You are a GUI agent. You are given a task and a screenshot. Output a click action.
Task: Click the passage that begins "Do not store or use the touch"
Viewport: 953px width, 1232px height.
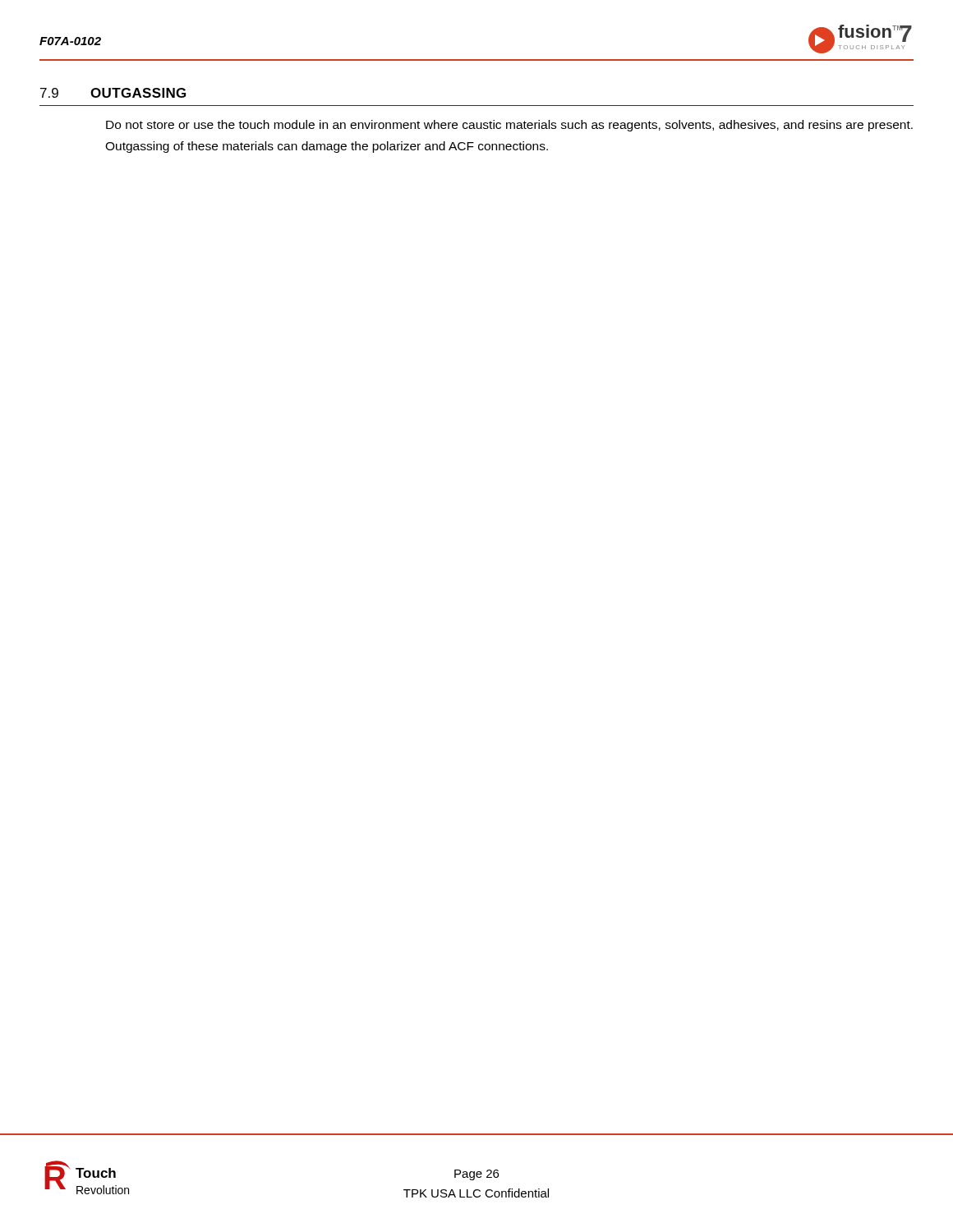click(509, 135)
